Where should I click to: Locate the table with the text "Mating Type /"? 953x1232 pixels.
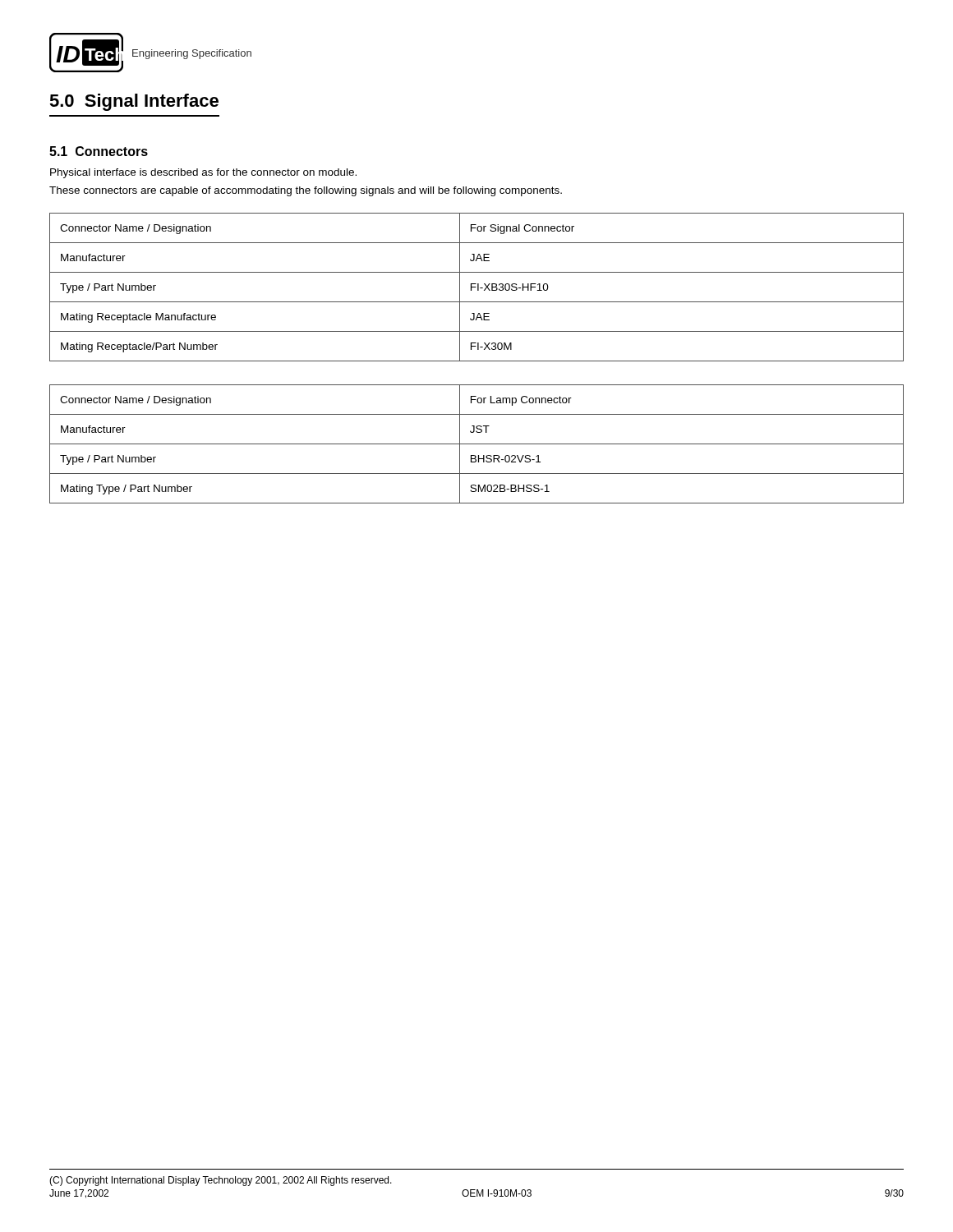click(x=476, y=444)
